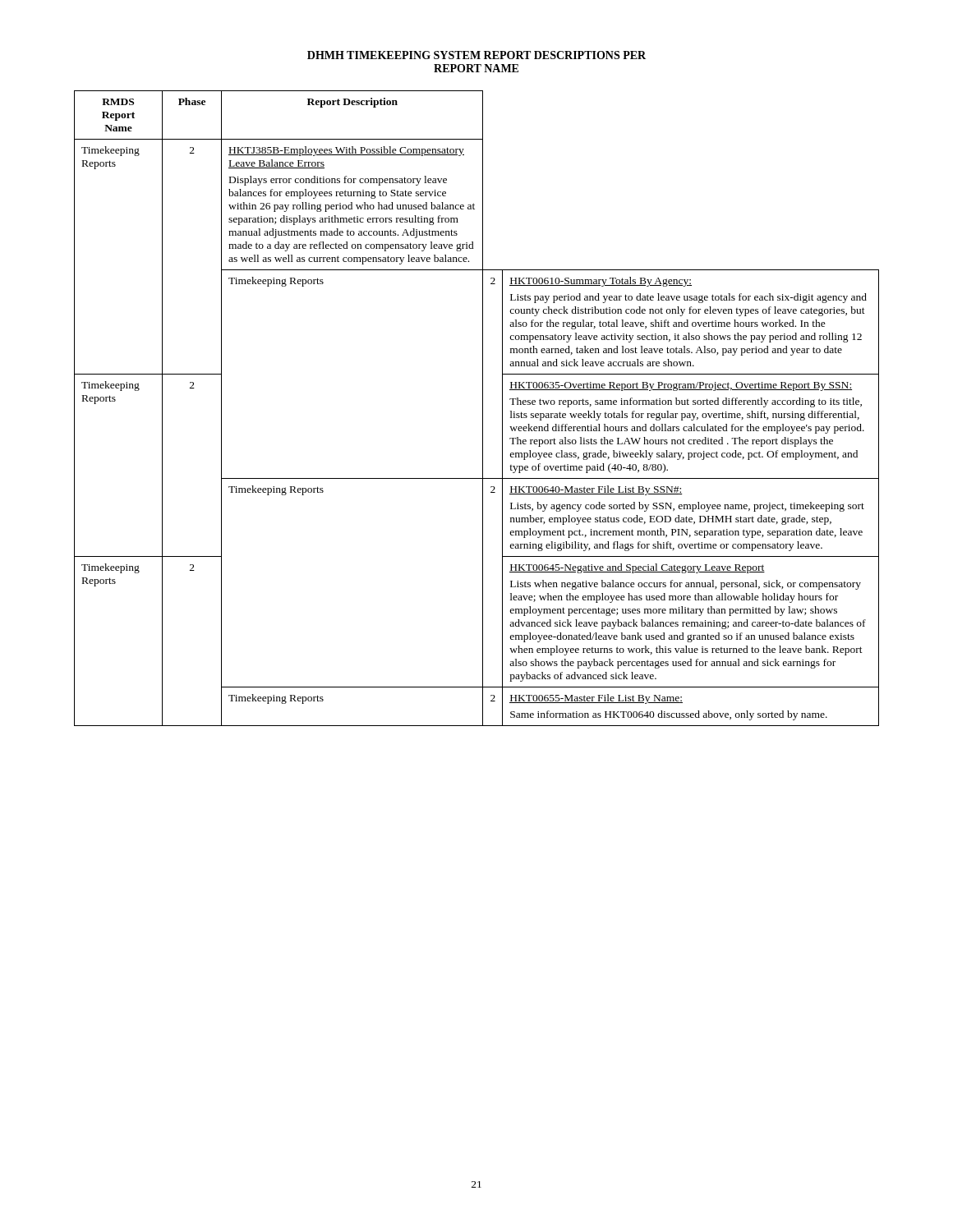Select the element starting "DHMH TIMEKEEPING SYSTEM REPORT"
Screen dimensions: 1232x953
coord(476,62)
